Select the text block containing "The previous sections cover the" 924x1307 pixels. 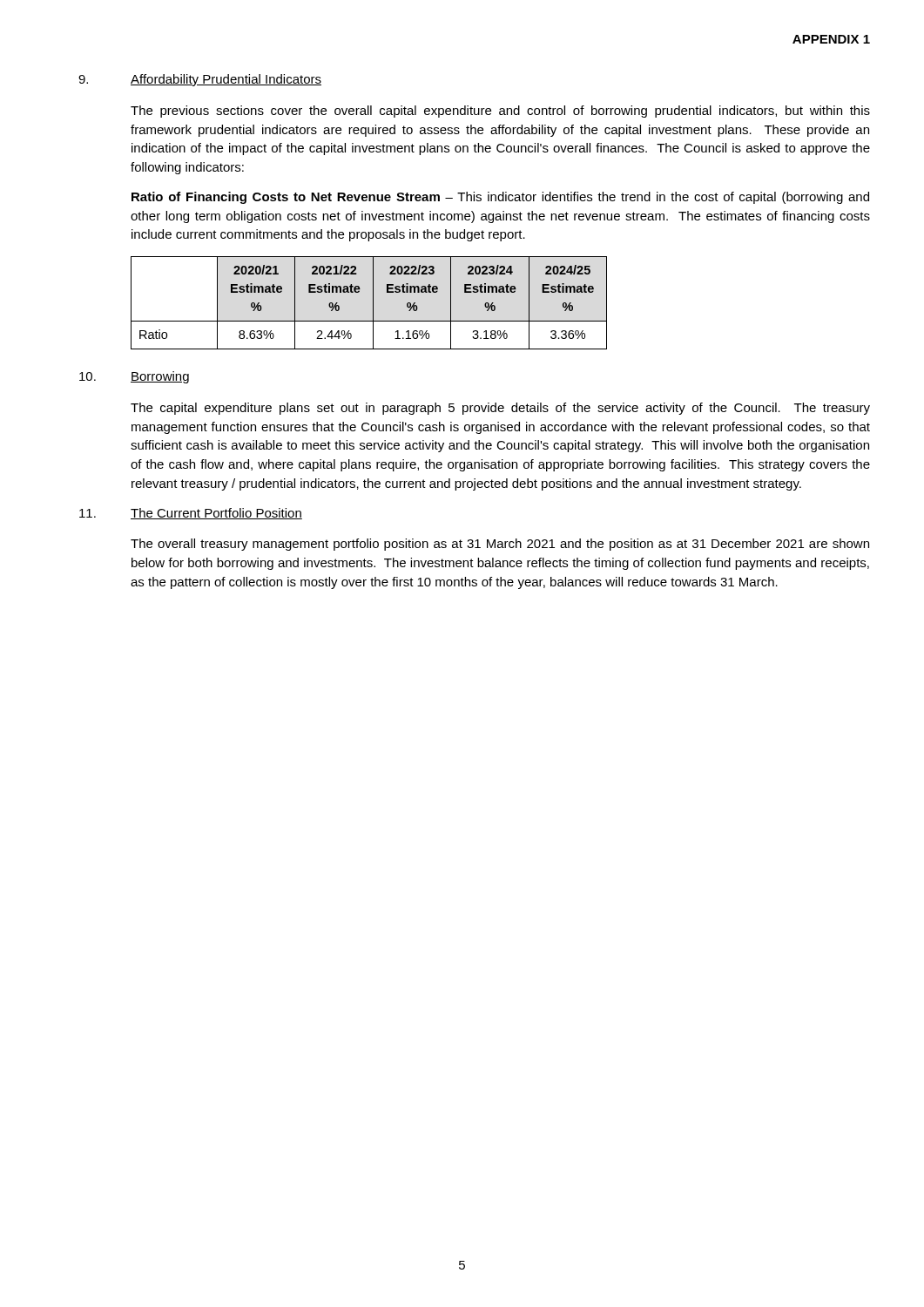coord(500,138)
